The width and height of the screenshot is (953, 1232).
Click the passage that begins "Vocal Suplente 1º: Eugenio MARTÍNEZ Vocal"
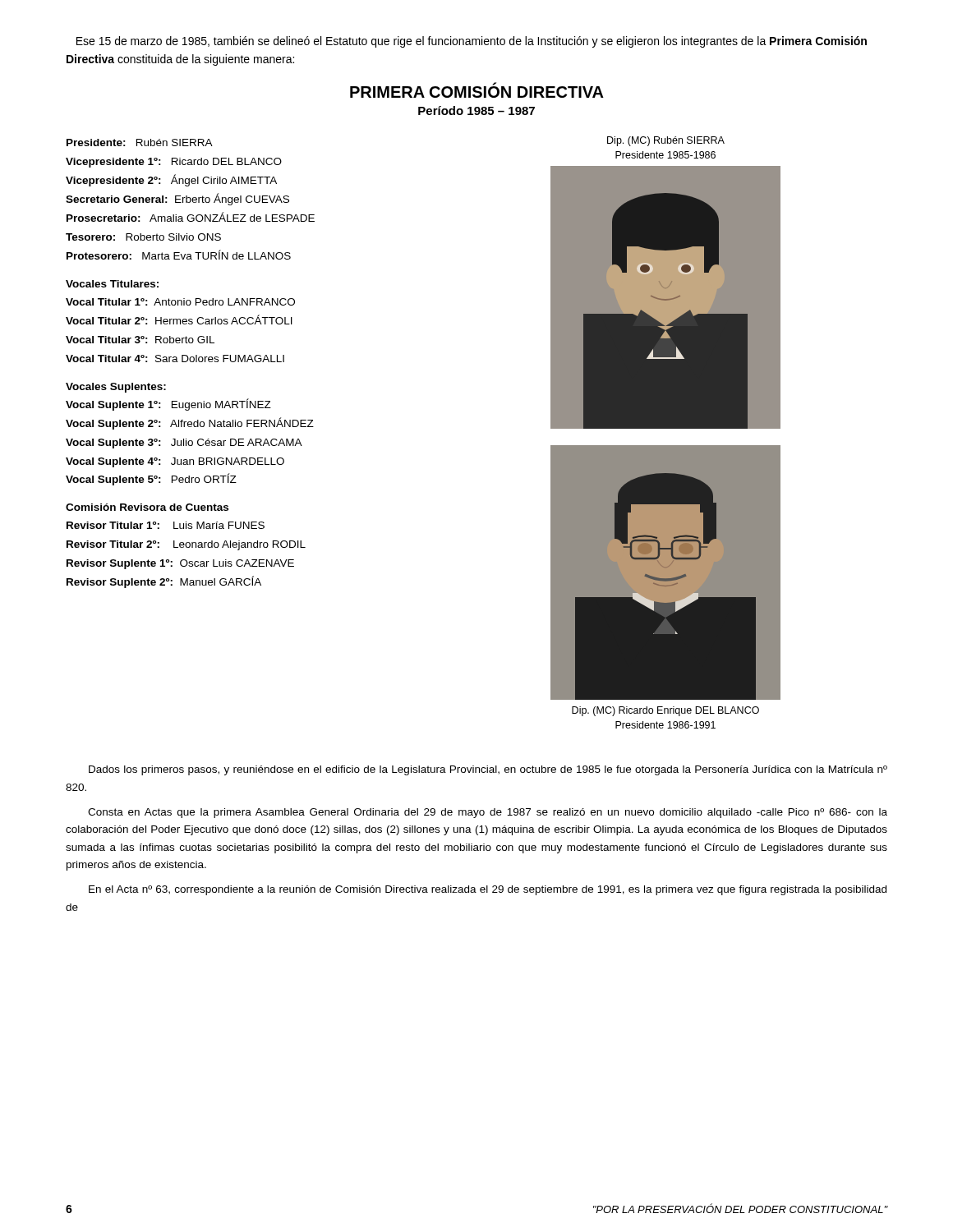coord(263,443)
